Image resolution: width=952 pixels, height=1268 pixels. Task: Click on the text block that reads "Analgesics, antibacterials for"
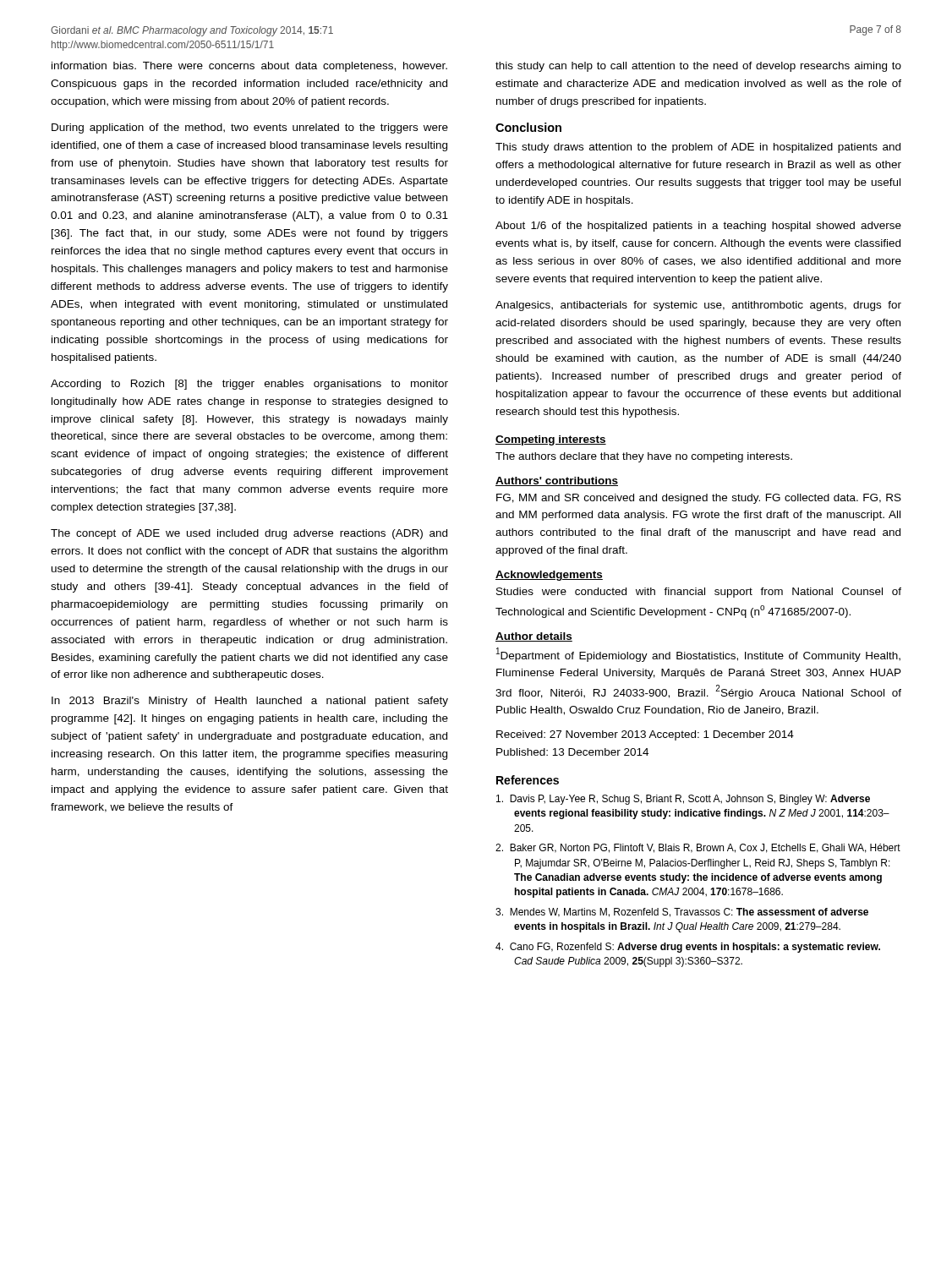pos(698,358)
